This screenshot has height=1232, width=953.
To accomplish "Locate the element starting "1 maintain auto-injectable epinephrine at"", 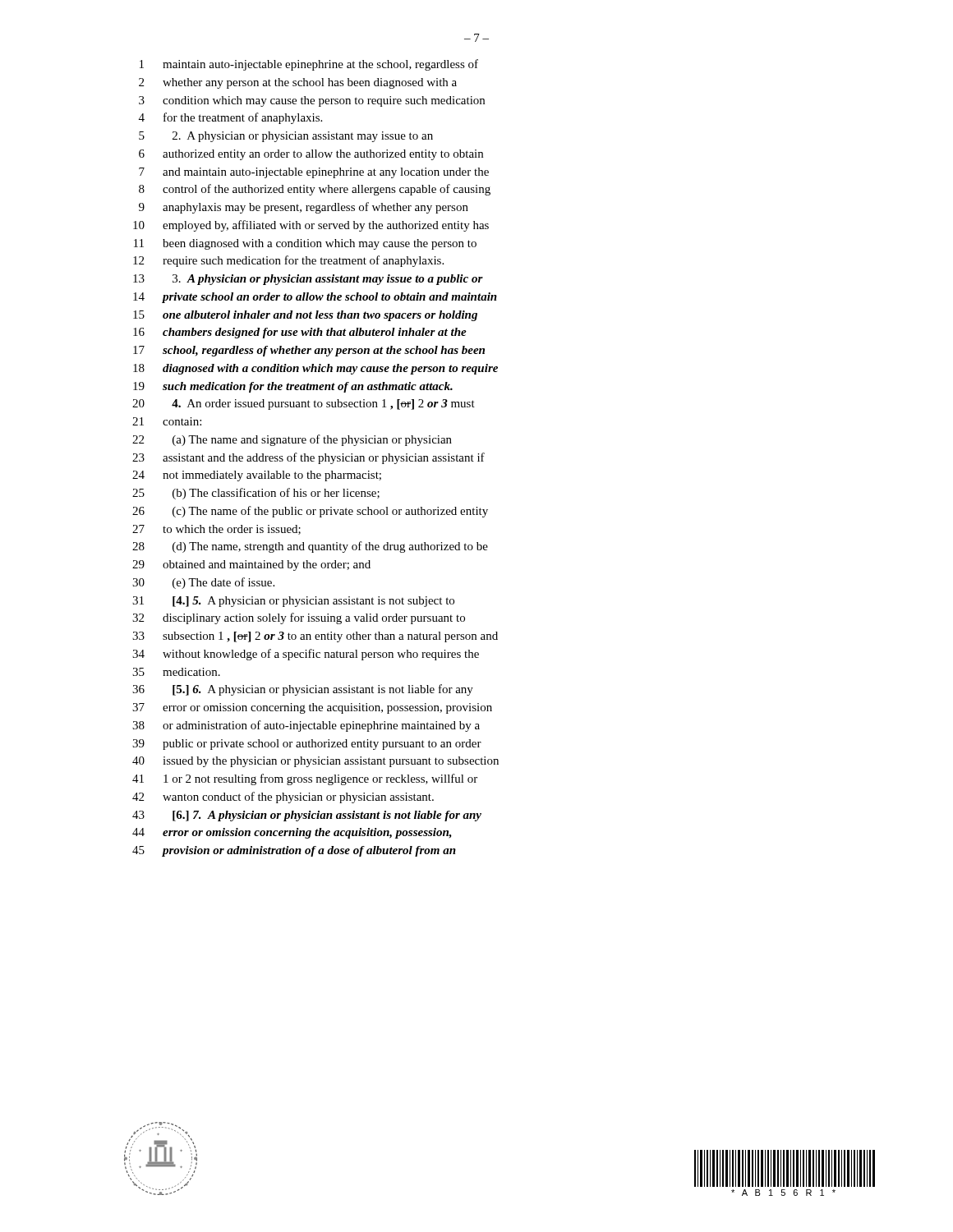I will 476,458.
